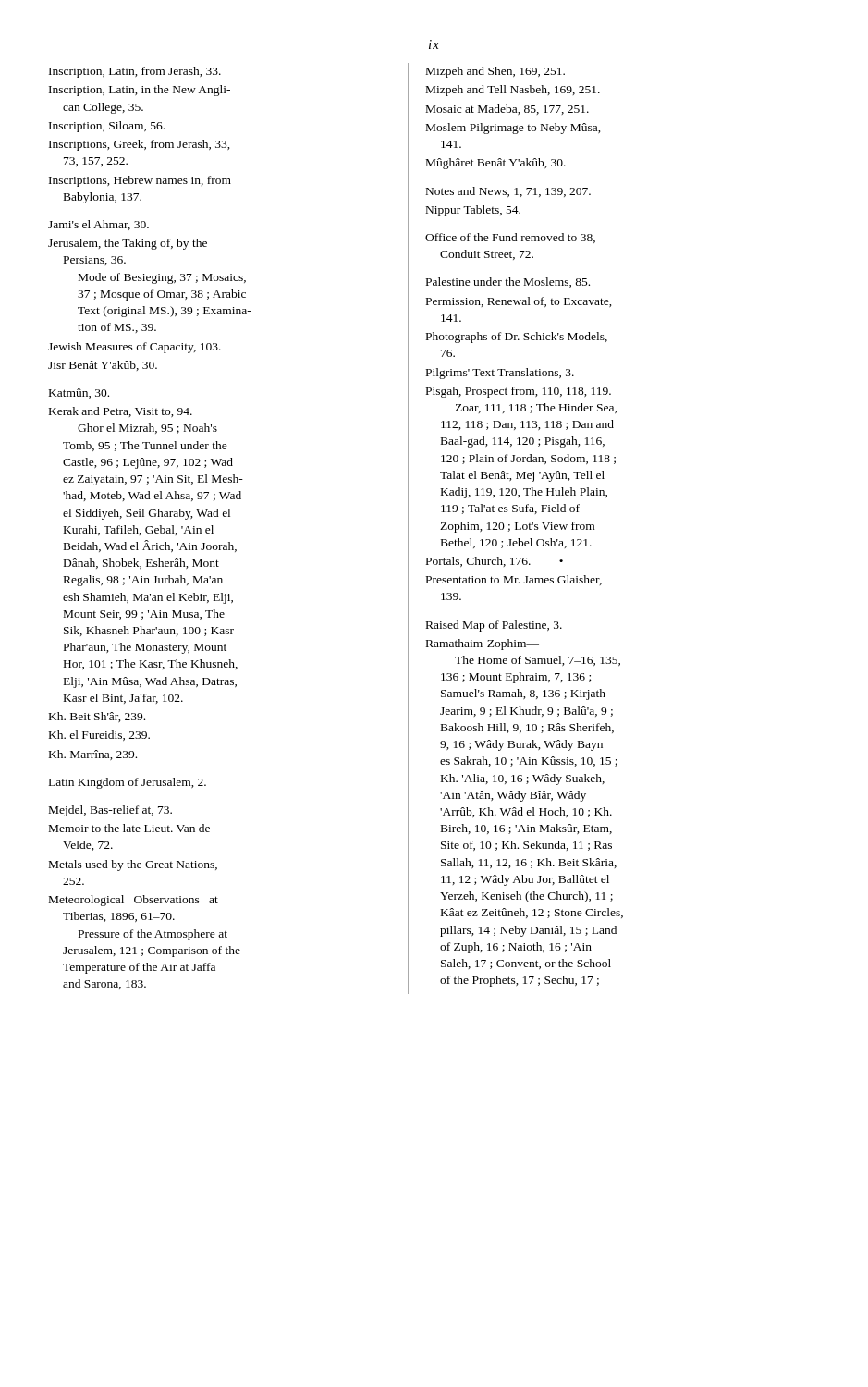
Task: Click the passage that begins "Pisgah, Prospect from, 110, 118, 119. Zoar,"
Action: pos(597,467)
